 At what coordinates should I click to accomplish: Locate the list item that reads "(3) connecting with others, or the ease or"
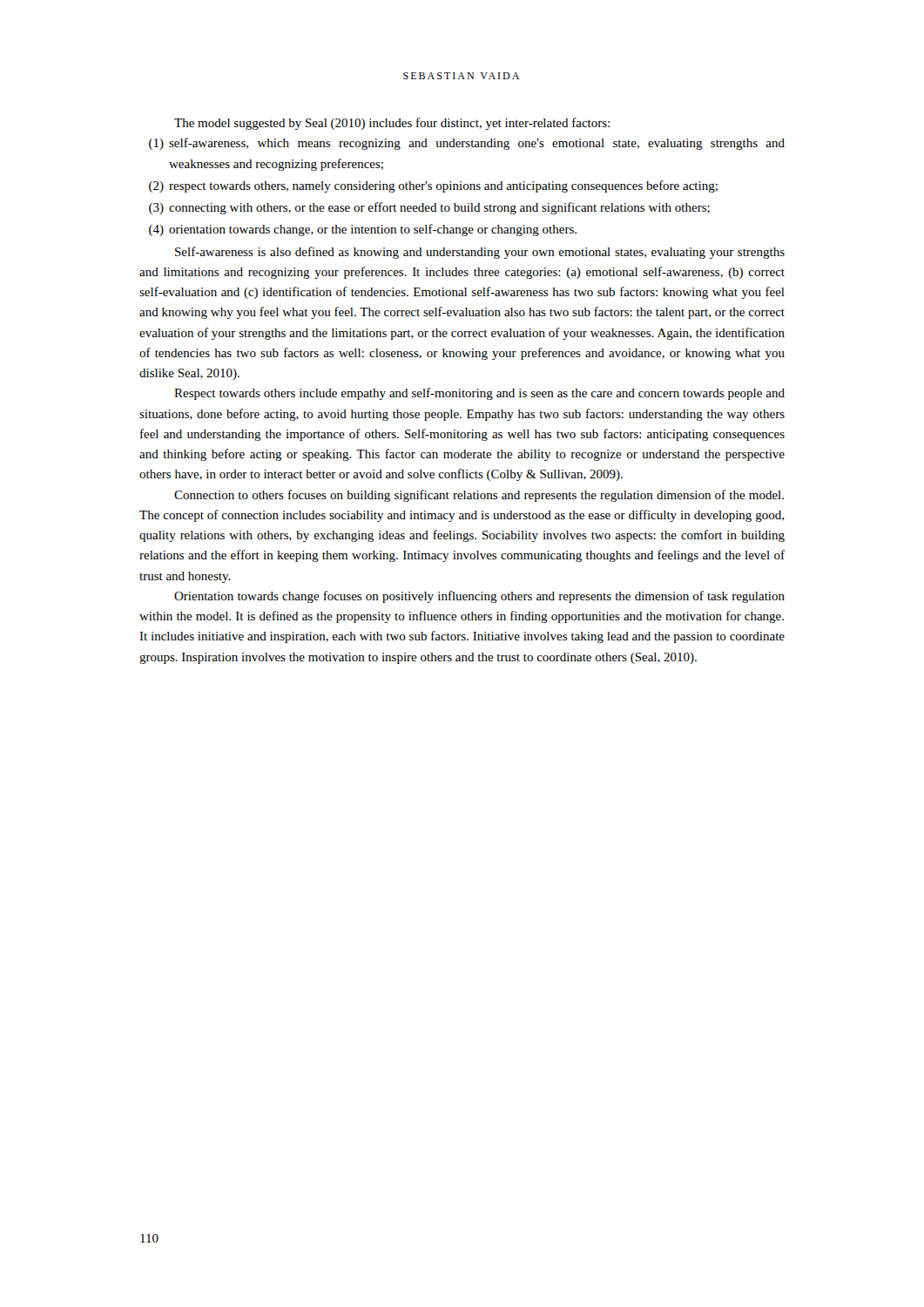click(462, 208)
